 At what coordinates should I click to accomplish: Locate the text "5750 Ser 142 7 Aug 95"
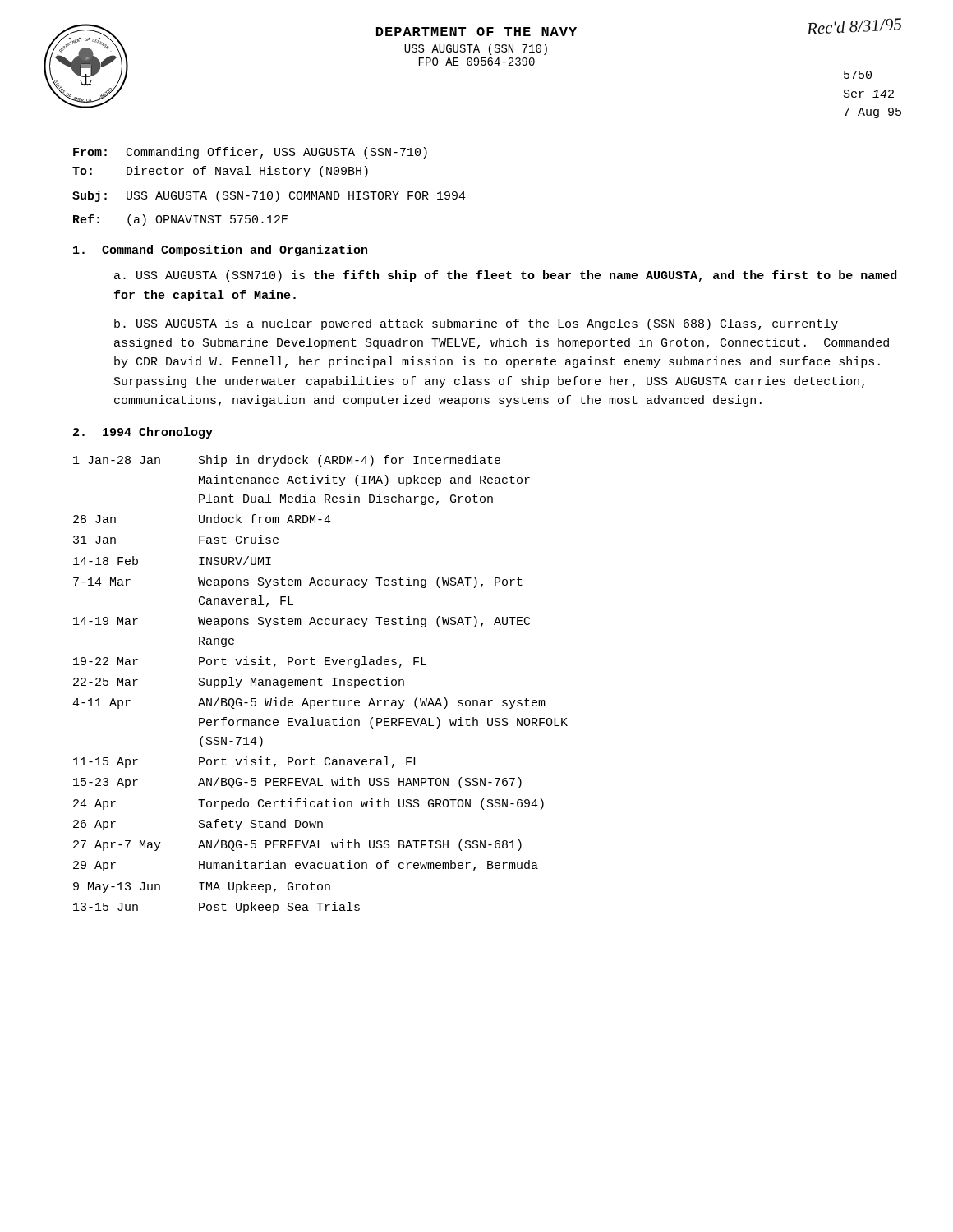coord(873,94)
